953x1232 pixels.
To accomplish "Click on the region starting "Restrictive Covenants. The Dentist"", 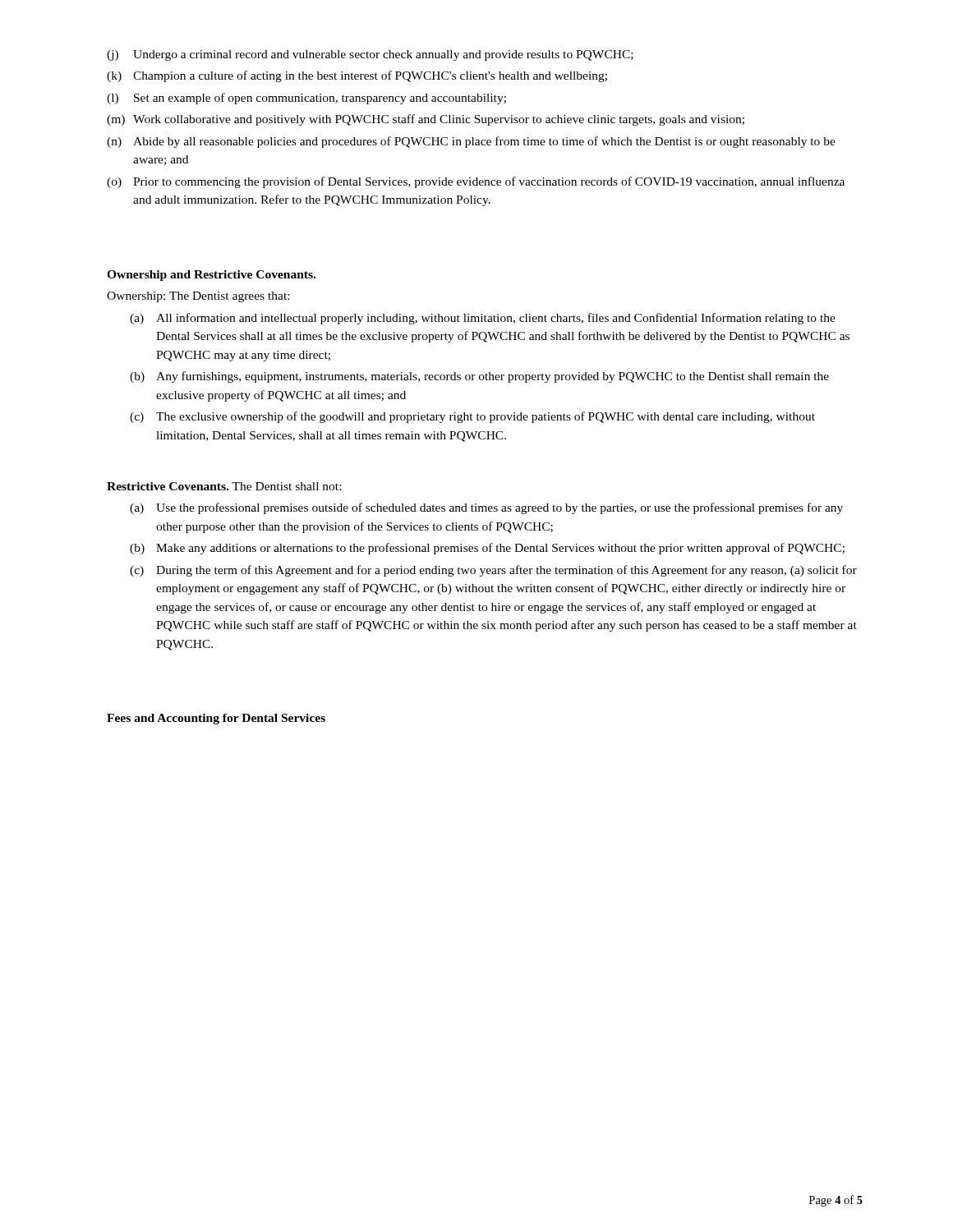I will [224, 486].
